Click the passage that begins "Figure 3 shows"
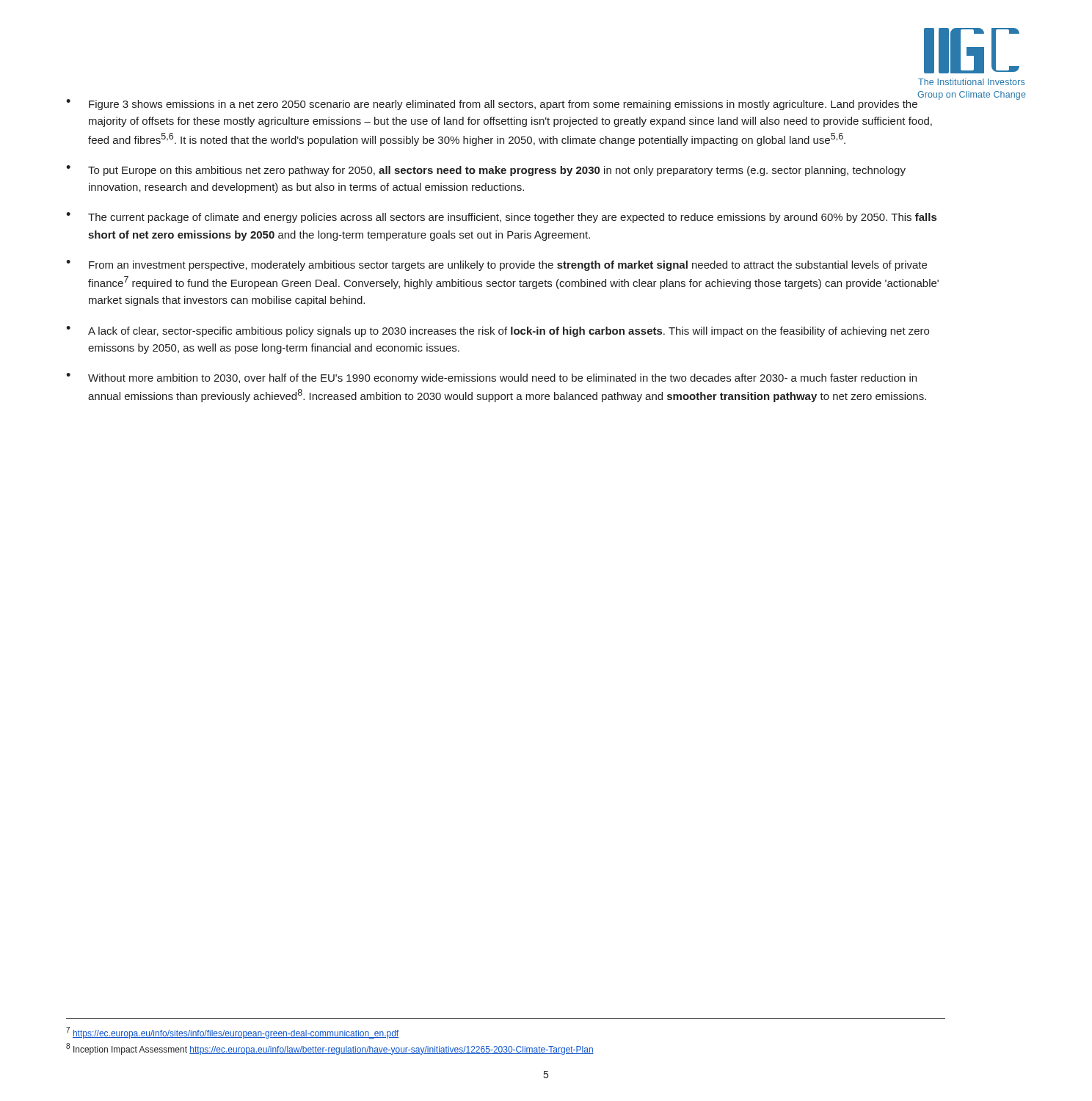This screenshot has width=1092, height=1101. (x=506, y=122)
